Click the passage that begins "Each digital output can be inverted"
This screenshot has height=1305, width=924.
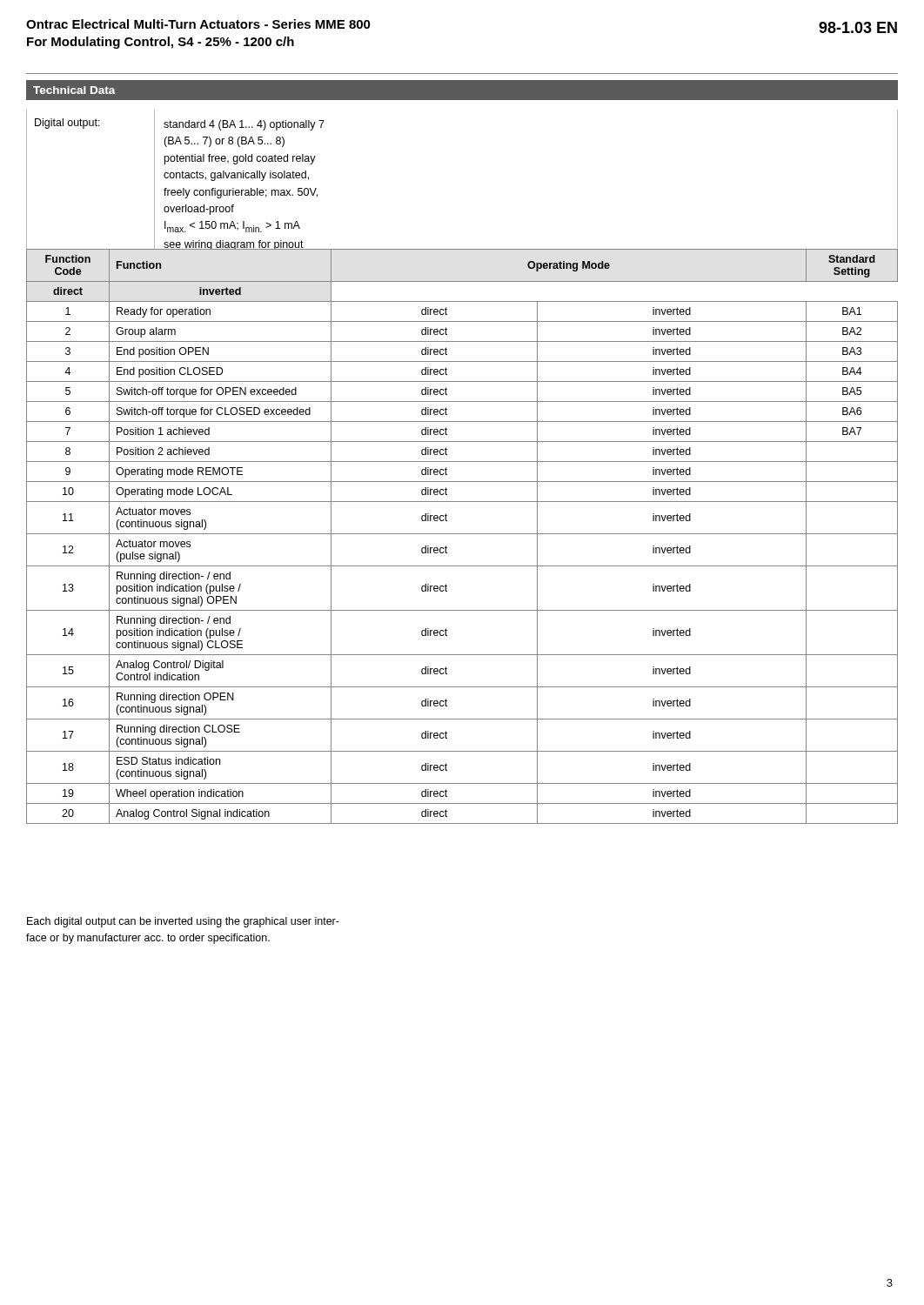click(x=183, y=930)
